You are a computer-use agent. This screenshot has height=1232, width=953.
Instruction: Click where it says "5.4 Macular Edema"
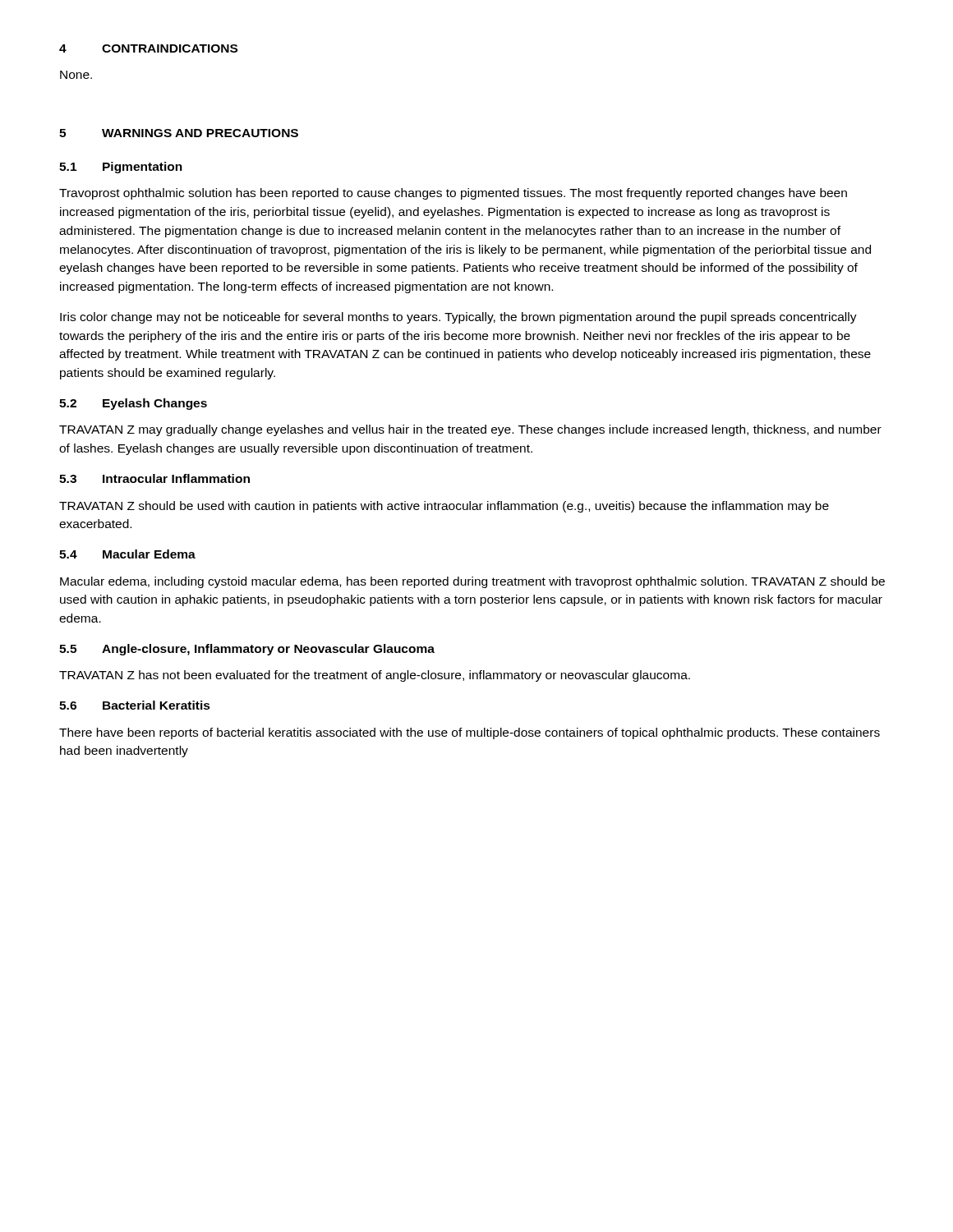point(127,555)
